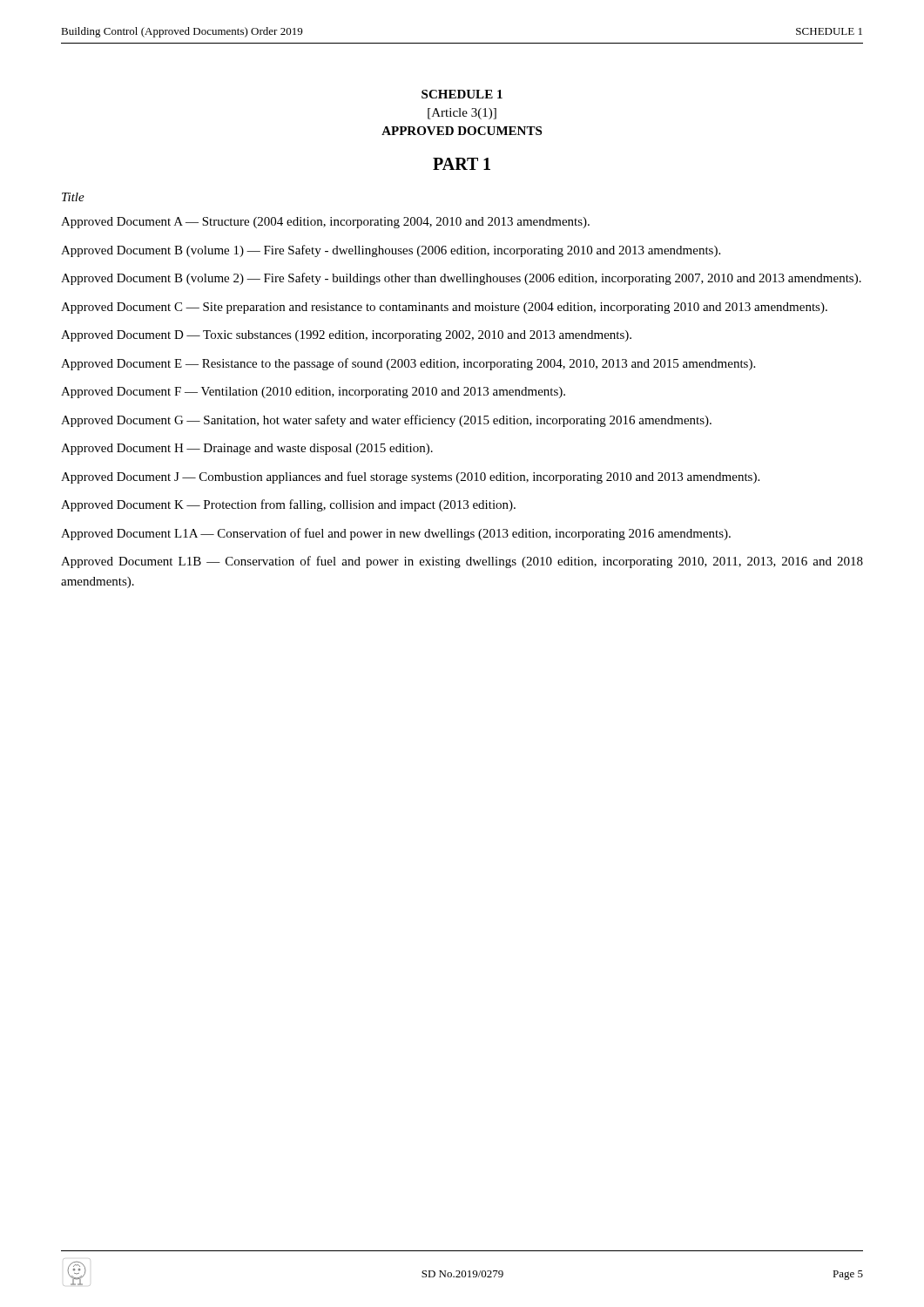The width and height of the screenshot is (924, 1307).
Task: Click the passage that begins "Approved Document J — Combustion appliances and fuel"
Action: 411,476
